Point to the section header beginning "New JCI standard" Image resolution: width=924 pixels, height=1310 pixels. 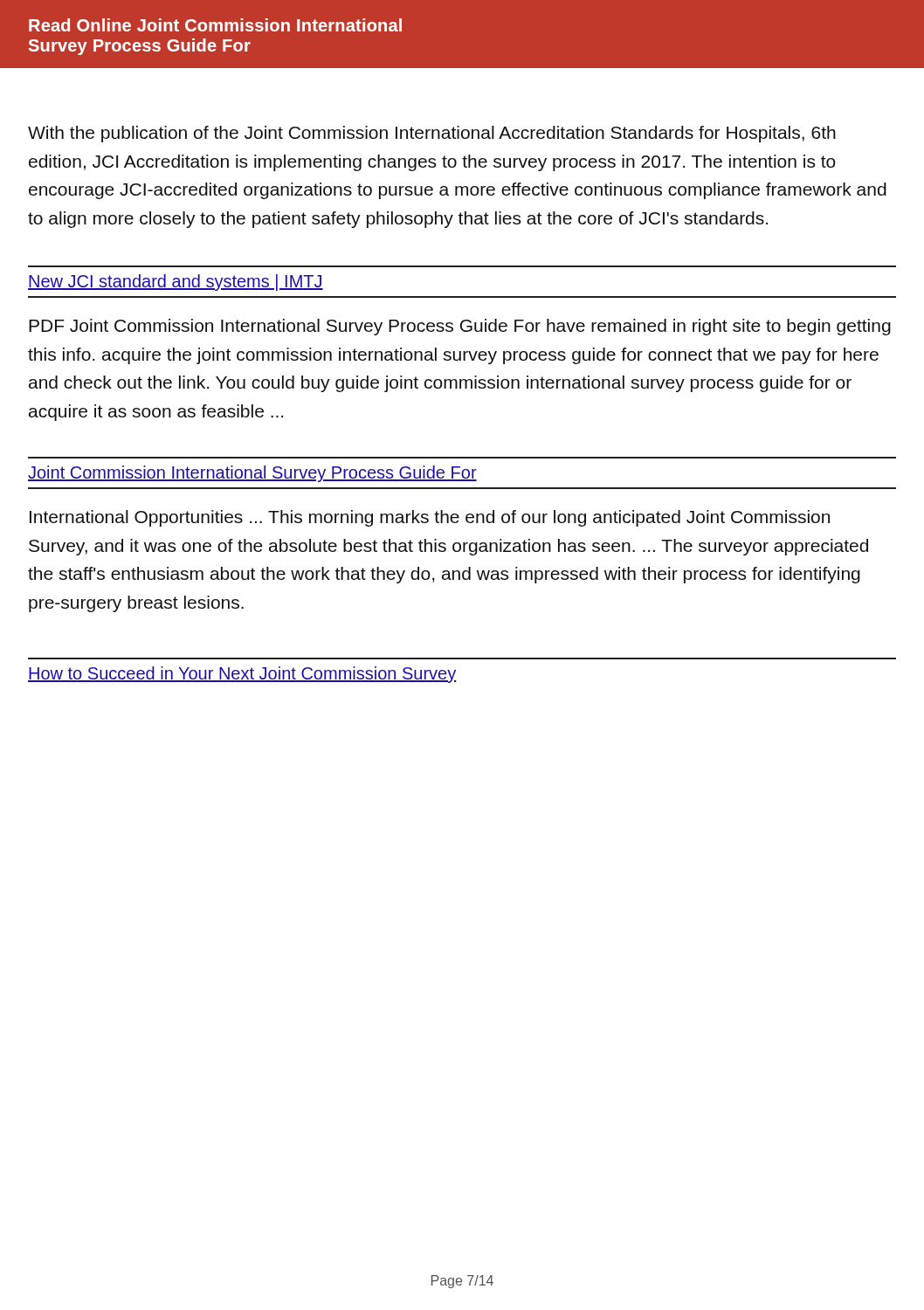coord(175,281)
